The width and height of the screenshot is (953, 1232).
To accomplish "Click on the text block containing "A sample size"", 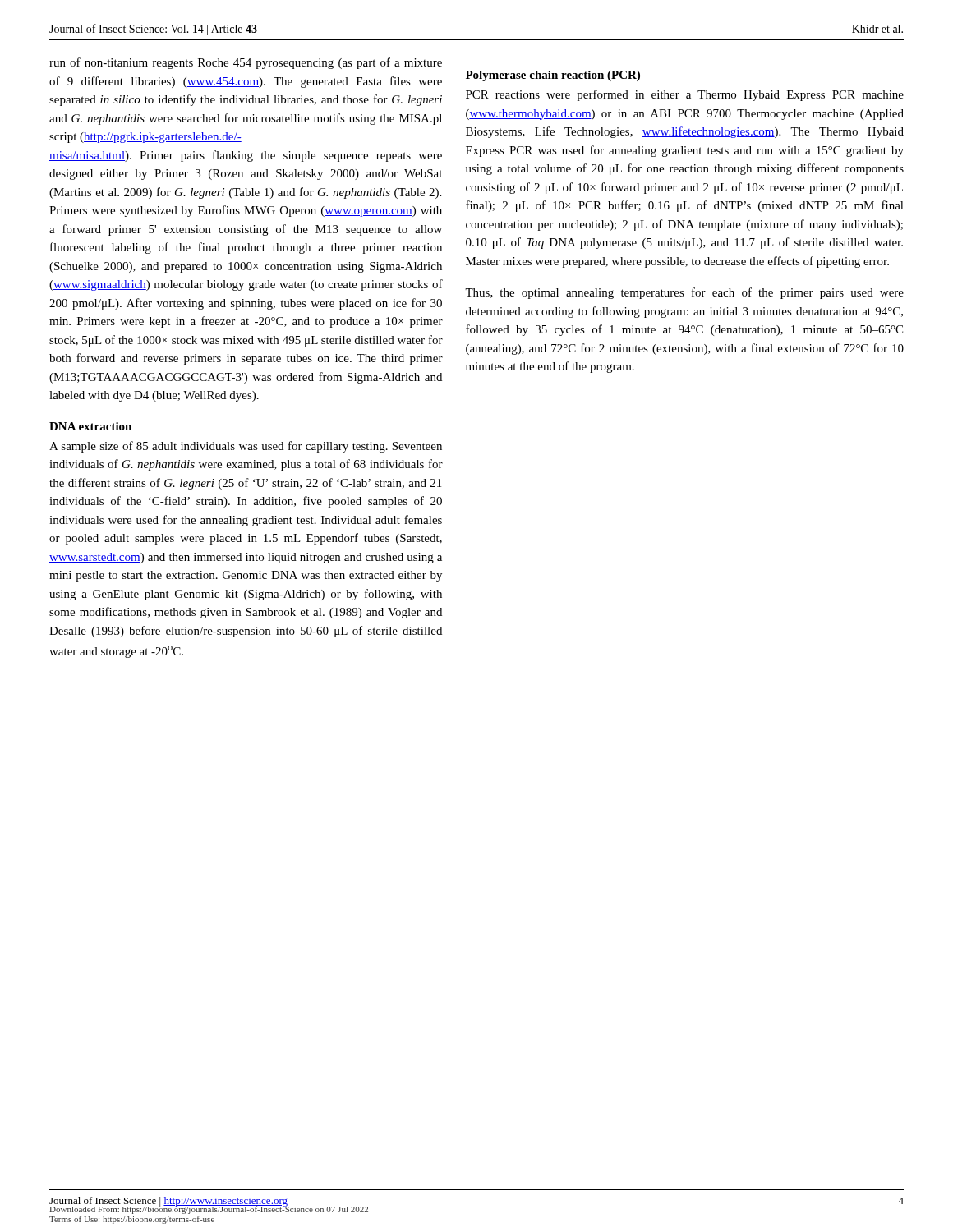I will (246, 548).
